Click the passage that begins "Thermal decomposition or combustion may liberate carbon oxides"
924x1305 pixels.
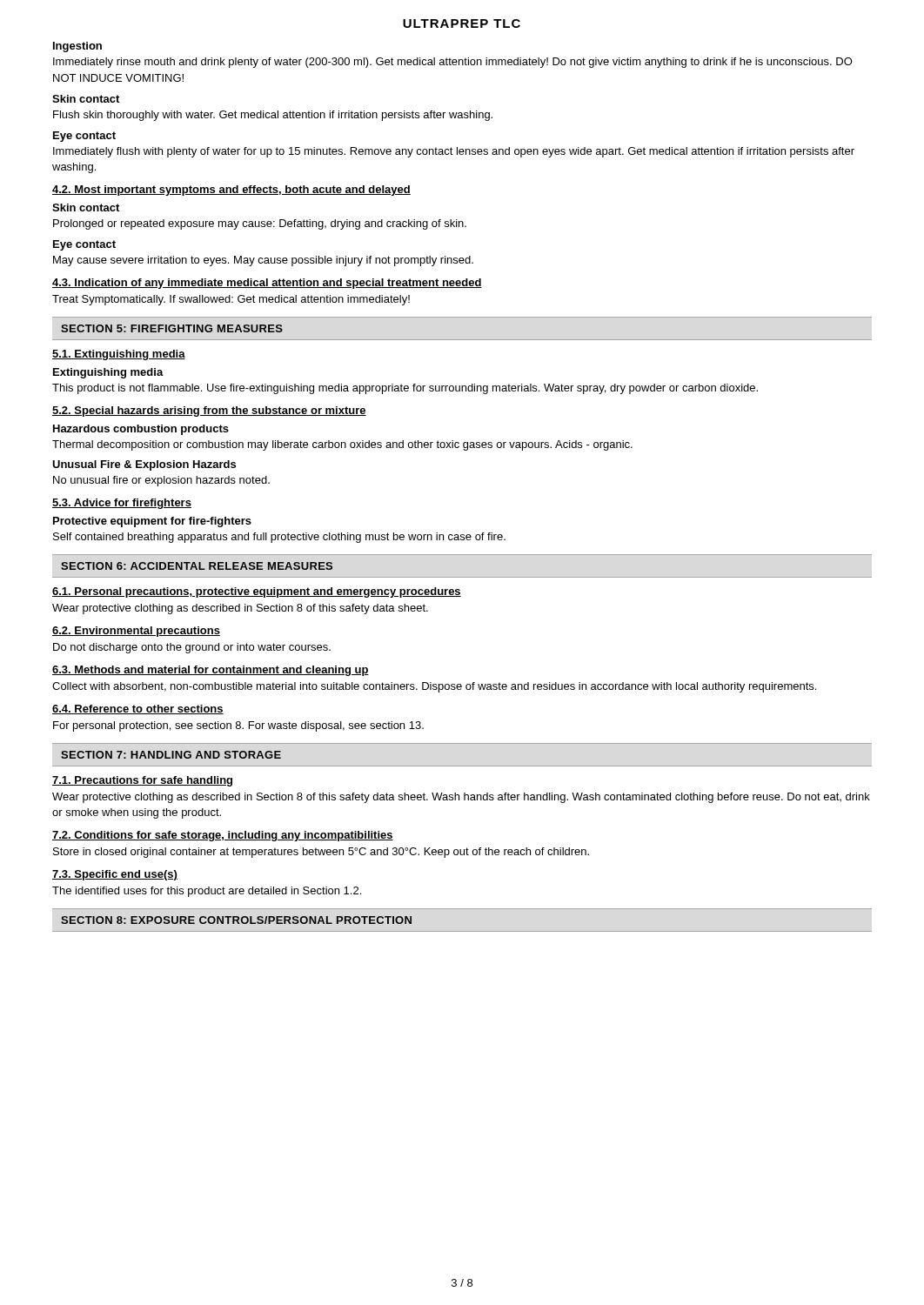[343, 444]
